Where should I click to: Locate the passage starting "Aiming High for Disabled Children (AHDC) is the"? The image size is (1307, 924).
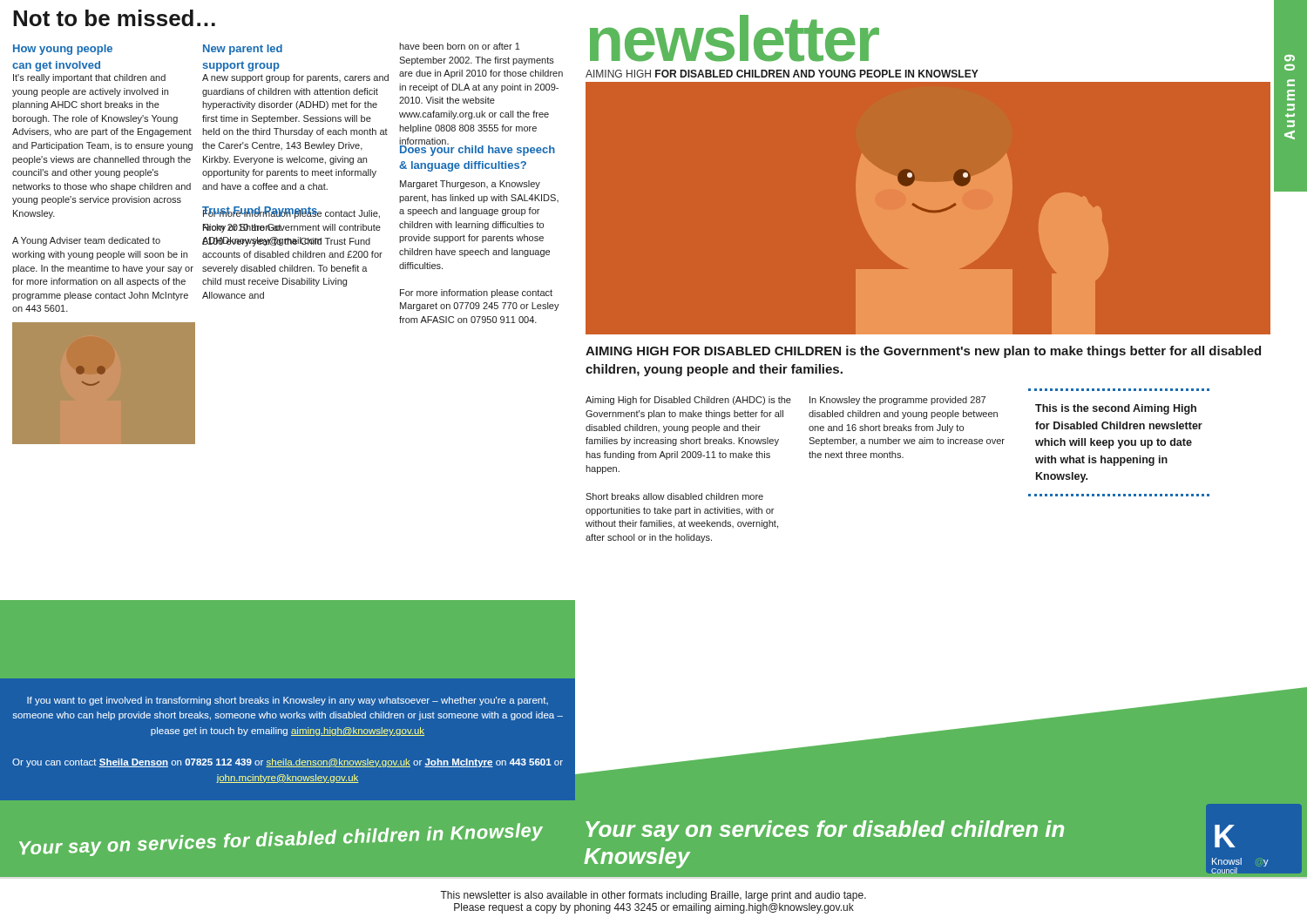point(688,469)
